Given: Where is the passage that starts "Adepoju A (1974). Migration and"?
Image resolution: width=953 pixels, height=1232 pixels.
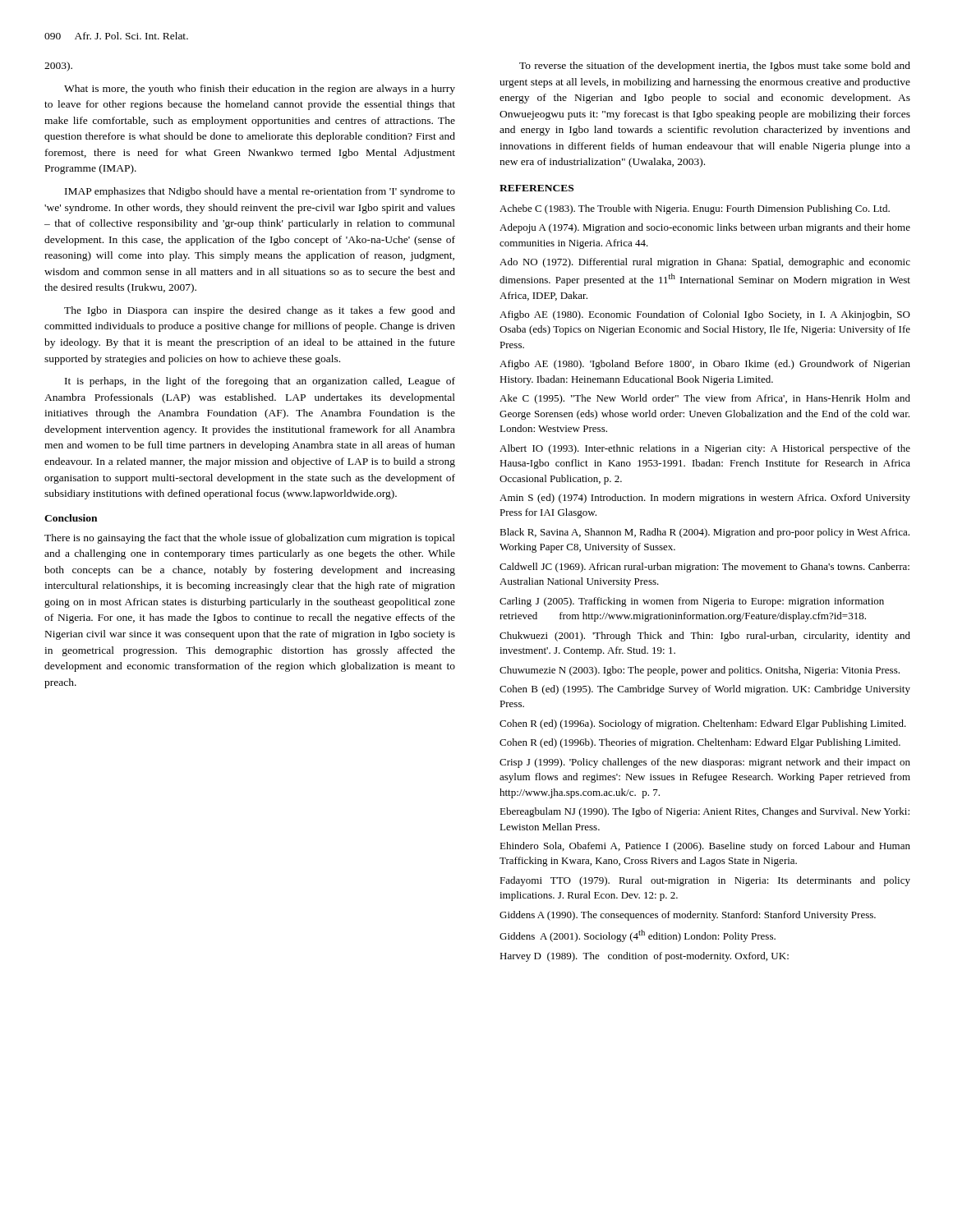Looking at the screenshot, I should tap(705, 235).
